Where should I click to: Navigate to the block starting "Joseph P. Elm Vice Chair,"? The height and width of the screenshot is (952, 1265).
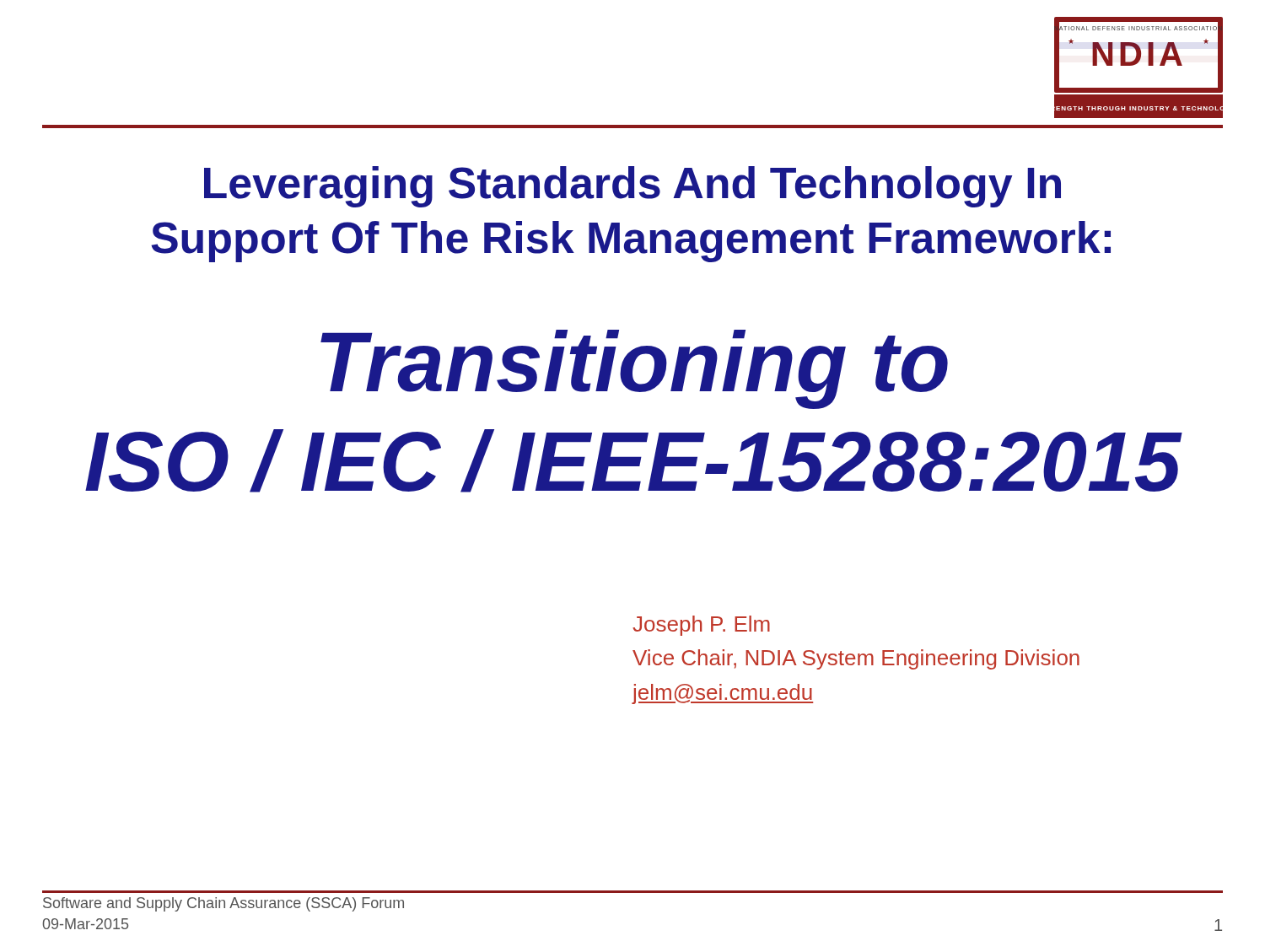pos(907,658)
